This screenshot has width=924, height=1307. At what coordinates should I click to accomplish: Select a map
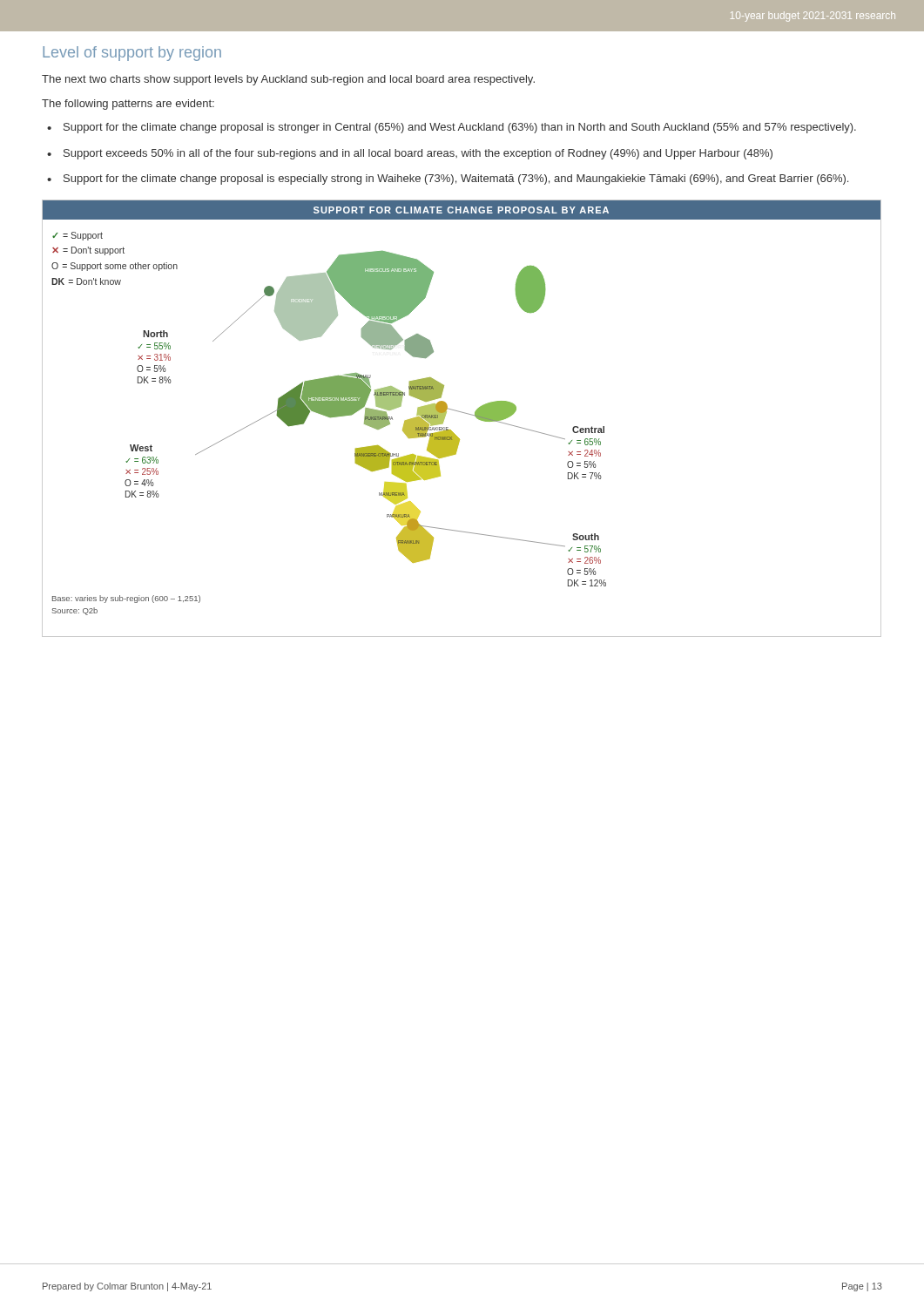coord(462,418)
